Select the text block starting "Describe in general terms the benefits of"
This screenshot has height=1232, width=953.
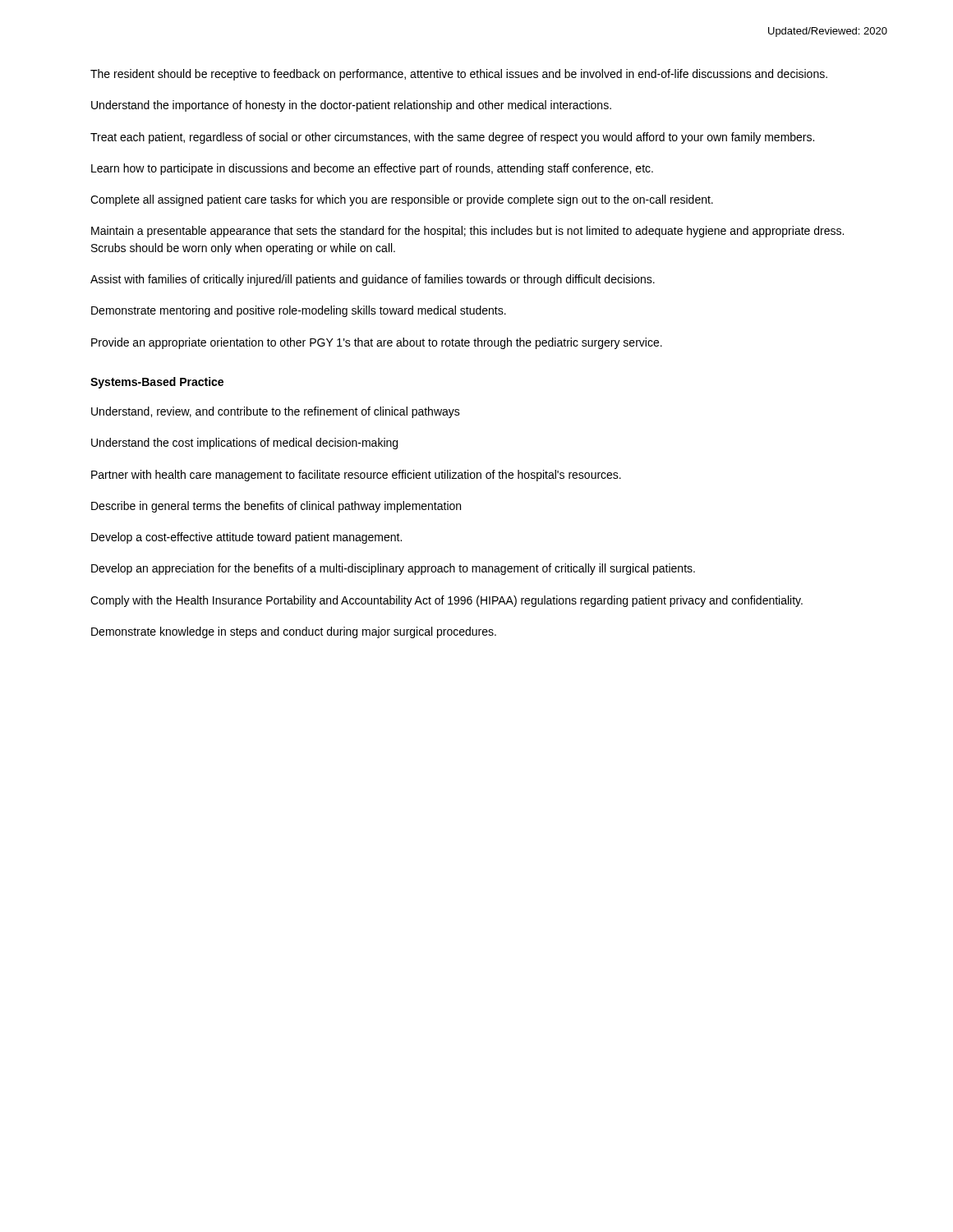coord(276,506)
